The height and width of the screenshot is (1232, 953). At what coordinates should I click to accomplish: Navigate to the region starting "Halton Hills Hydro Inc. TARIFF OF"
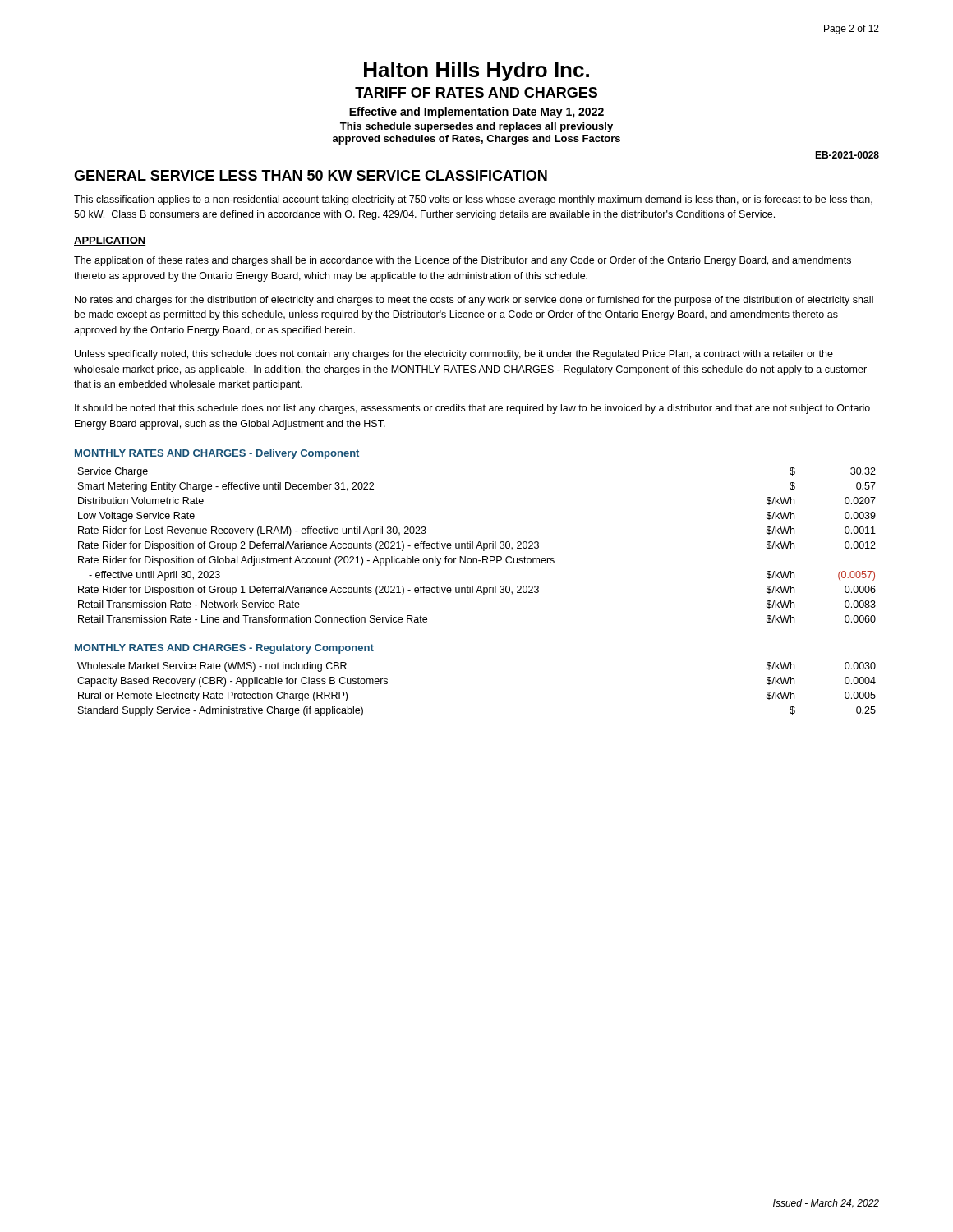tap(476, 101)
